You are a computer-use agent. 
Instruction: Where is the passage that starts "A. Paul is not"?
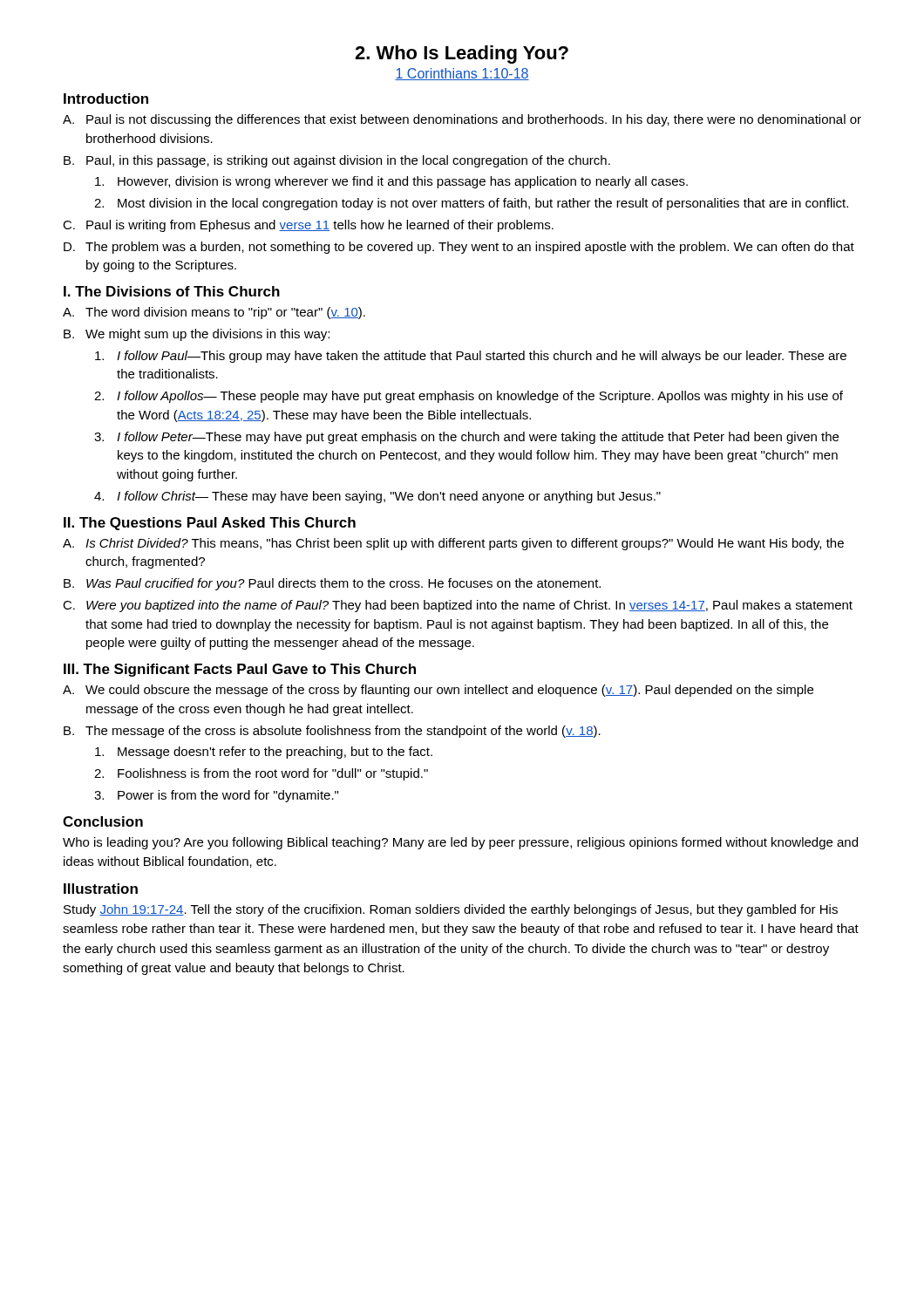462,129
